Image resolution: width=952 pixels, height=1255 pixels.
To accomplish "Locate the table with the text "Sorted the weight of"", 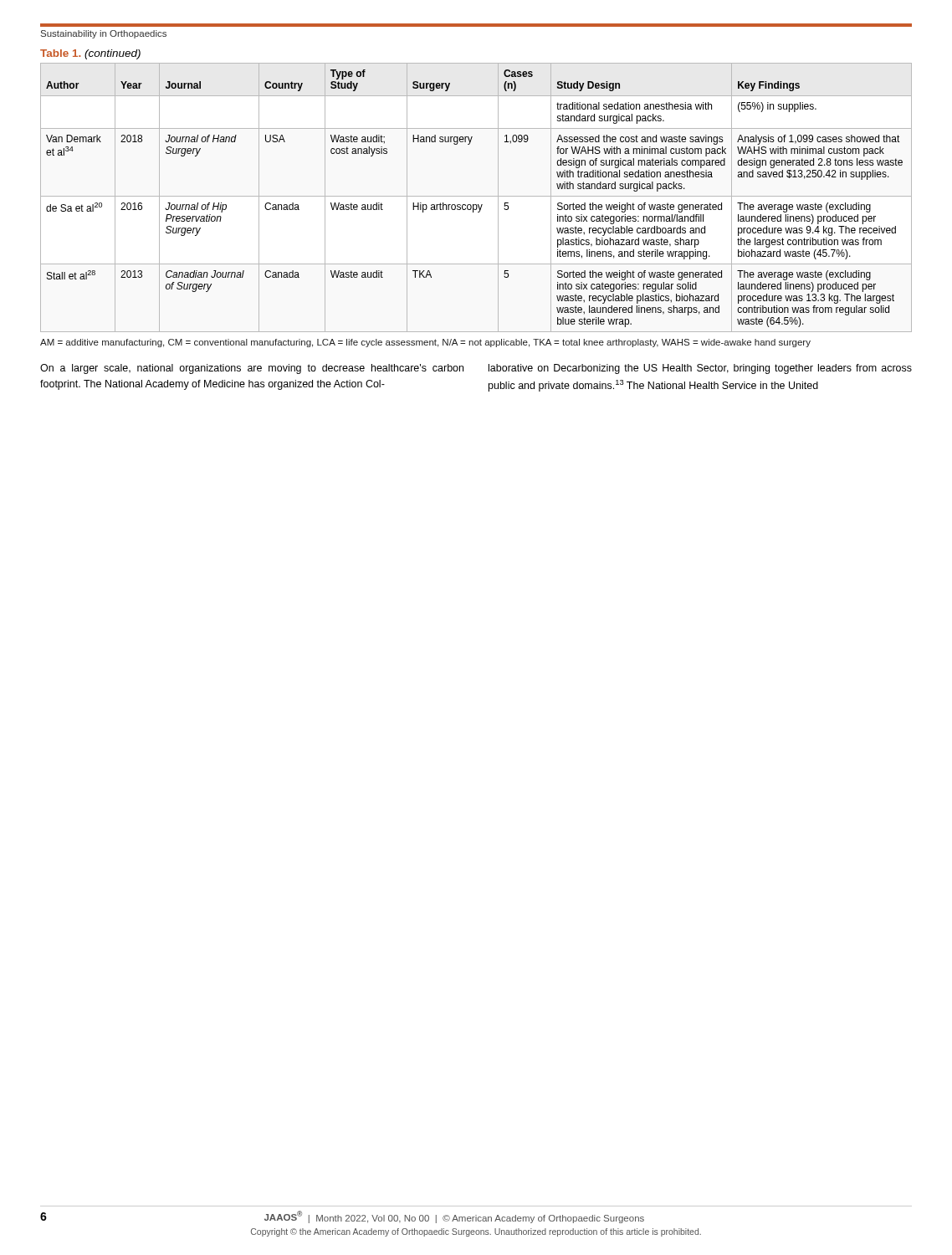I will (476, 197).
